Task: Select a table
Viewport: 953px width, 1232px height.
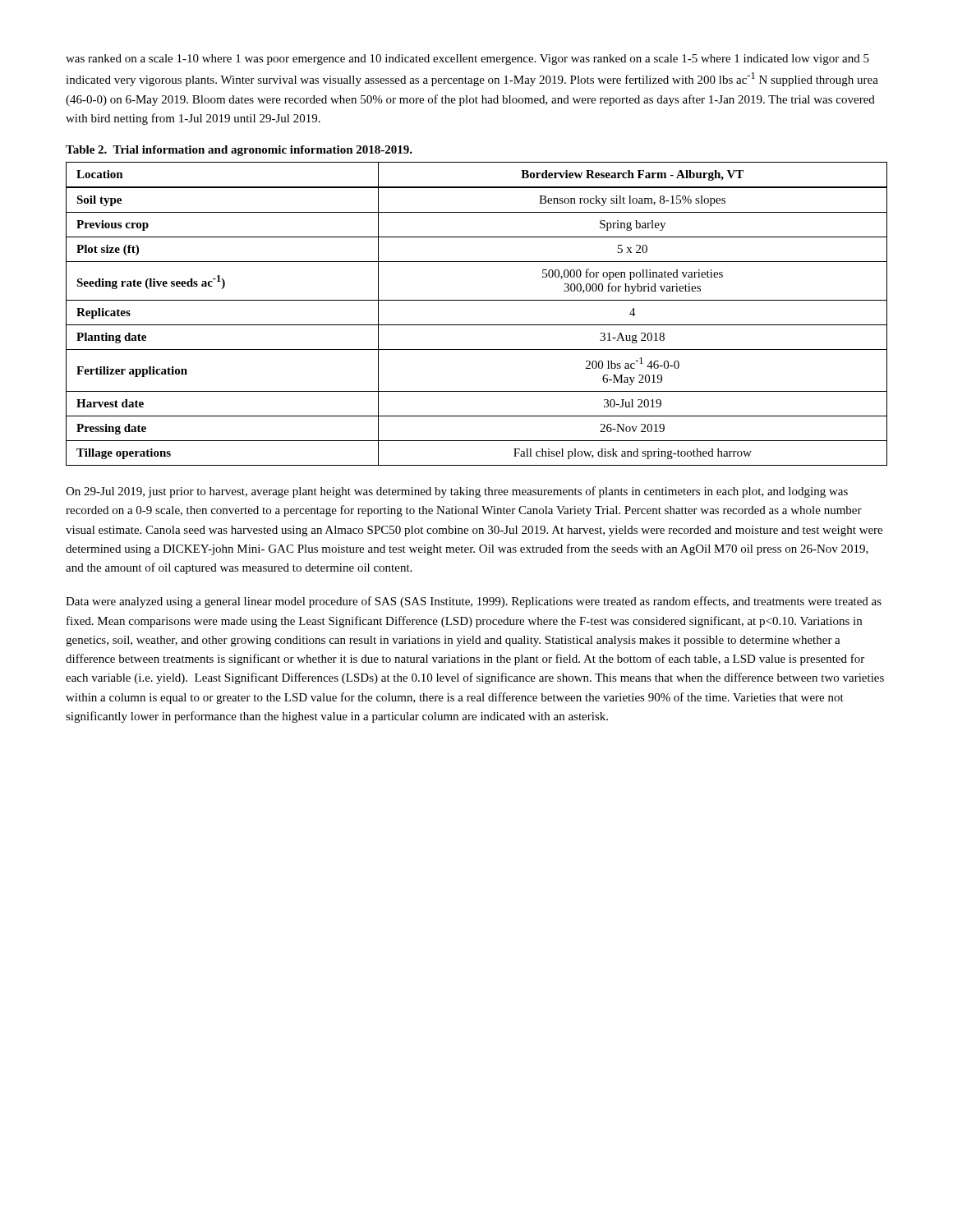Action: click(x=476, y=314)
